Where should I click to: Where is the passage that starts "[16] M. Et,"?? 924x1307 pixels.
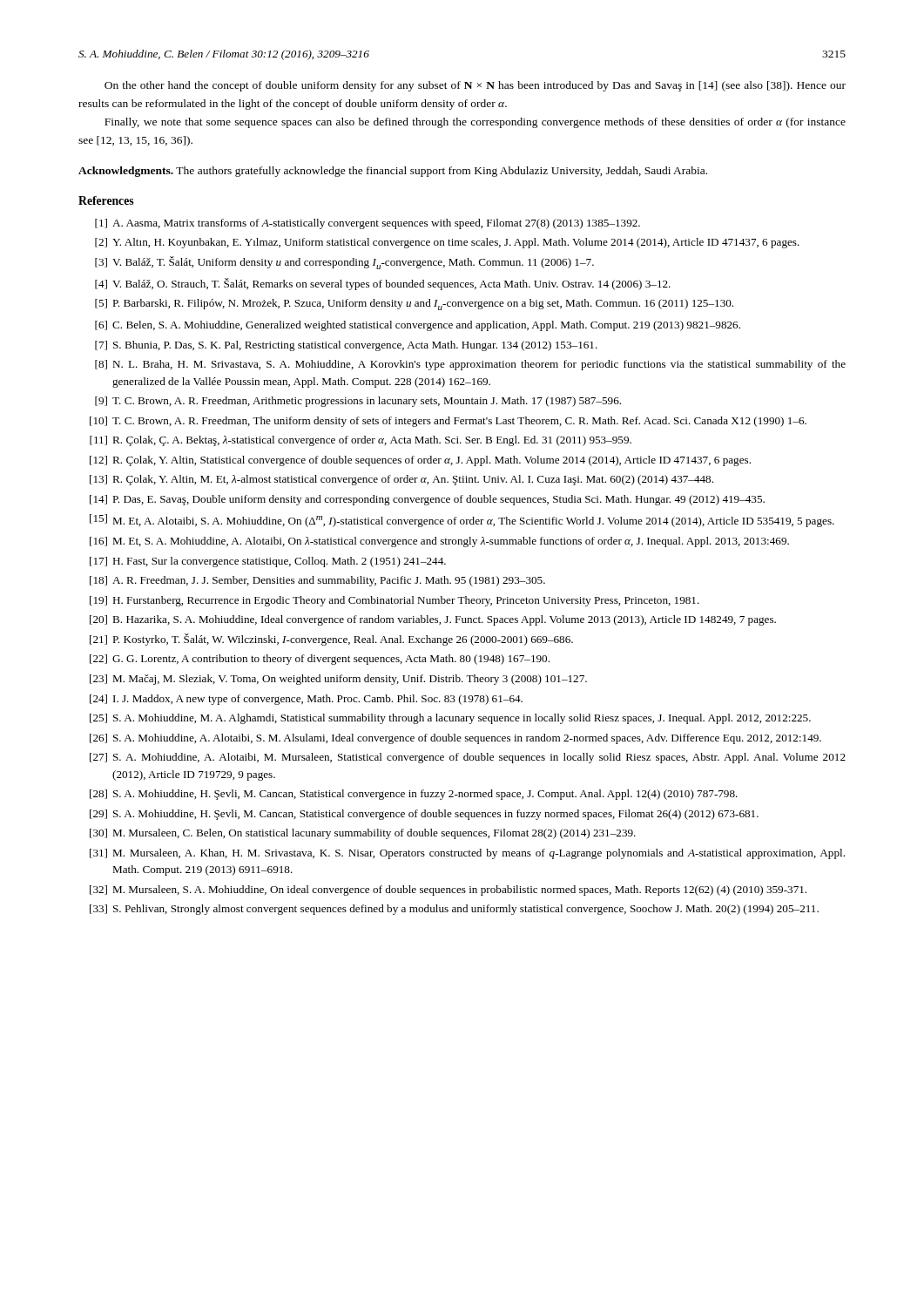pos(434,541)
